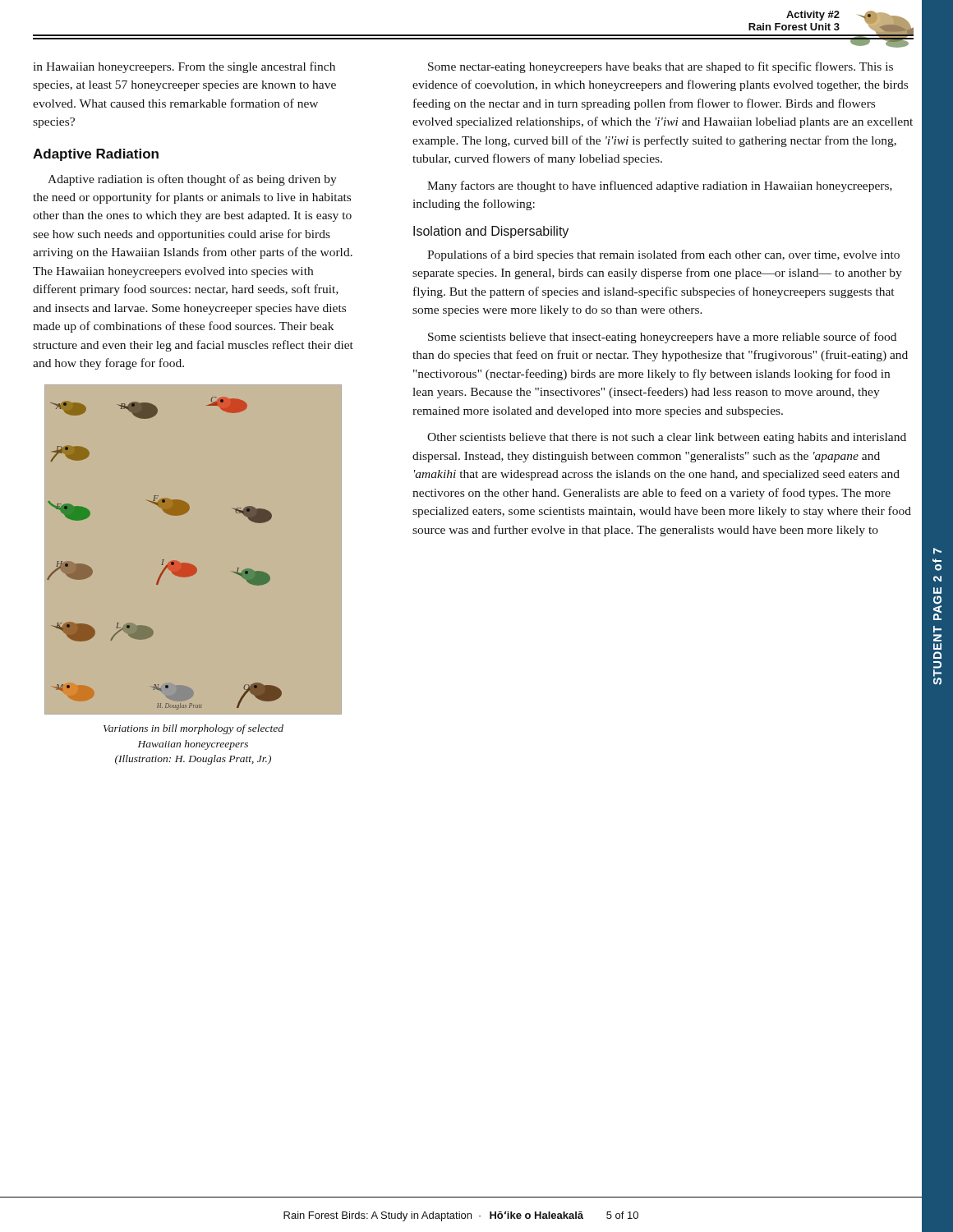
Task: Click on the section header that reads "Isolation and Dispersability"
Action: point(491,232)
